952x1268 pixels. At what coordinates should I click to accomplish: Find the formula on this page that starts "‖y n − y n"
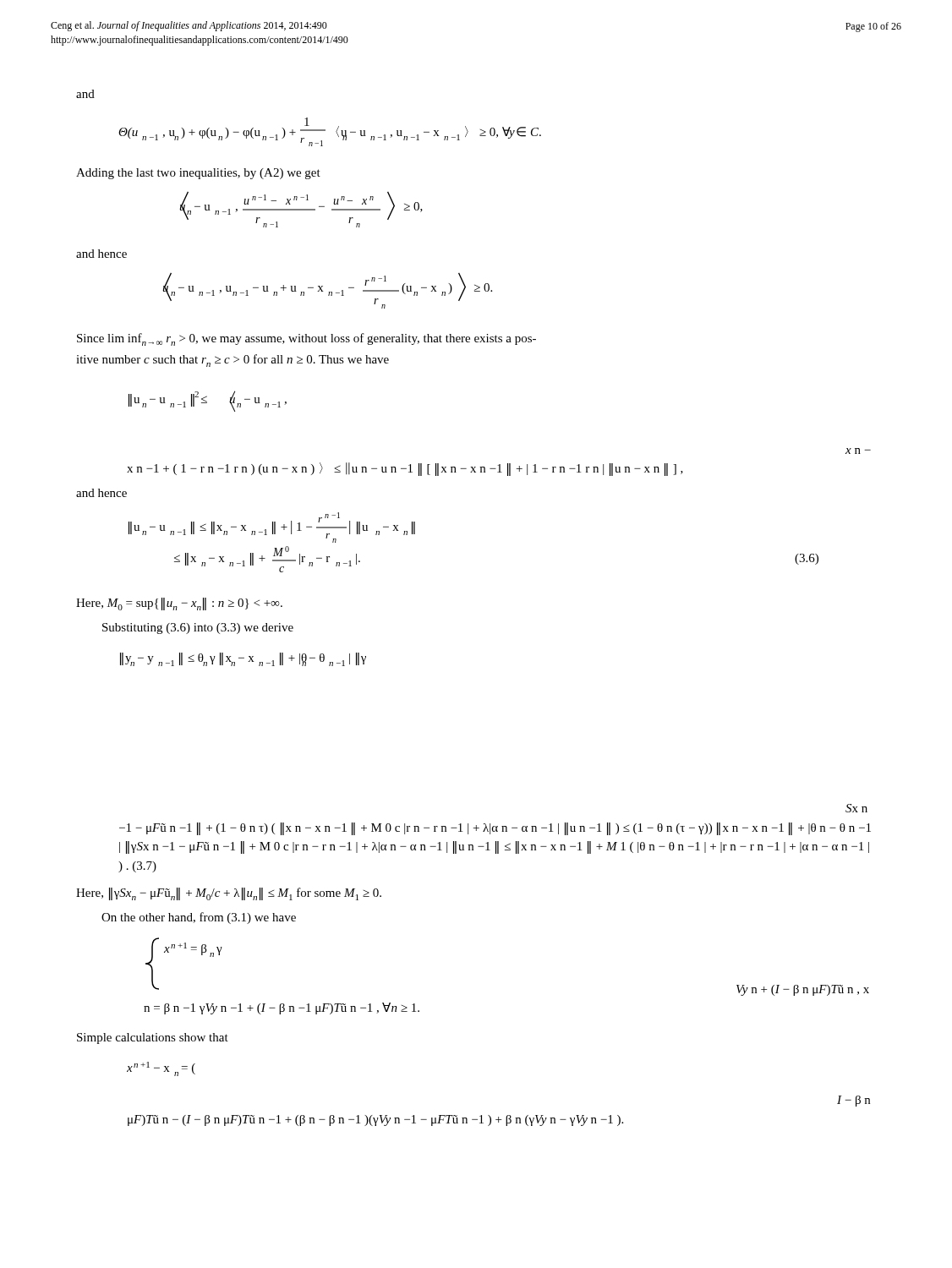pyautogui.click(x=243, y=659)
